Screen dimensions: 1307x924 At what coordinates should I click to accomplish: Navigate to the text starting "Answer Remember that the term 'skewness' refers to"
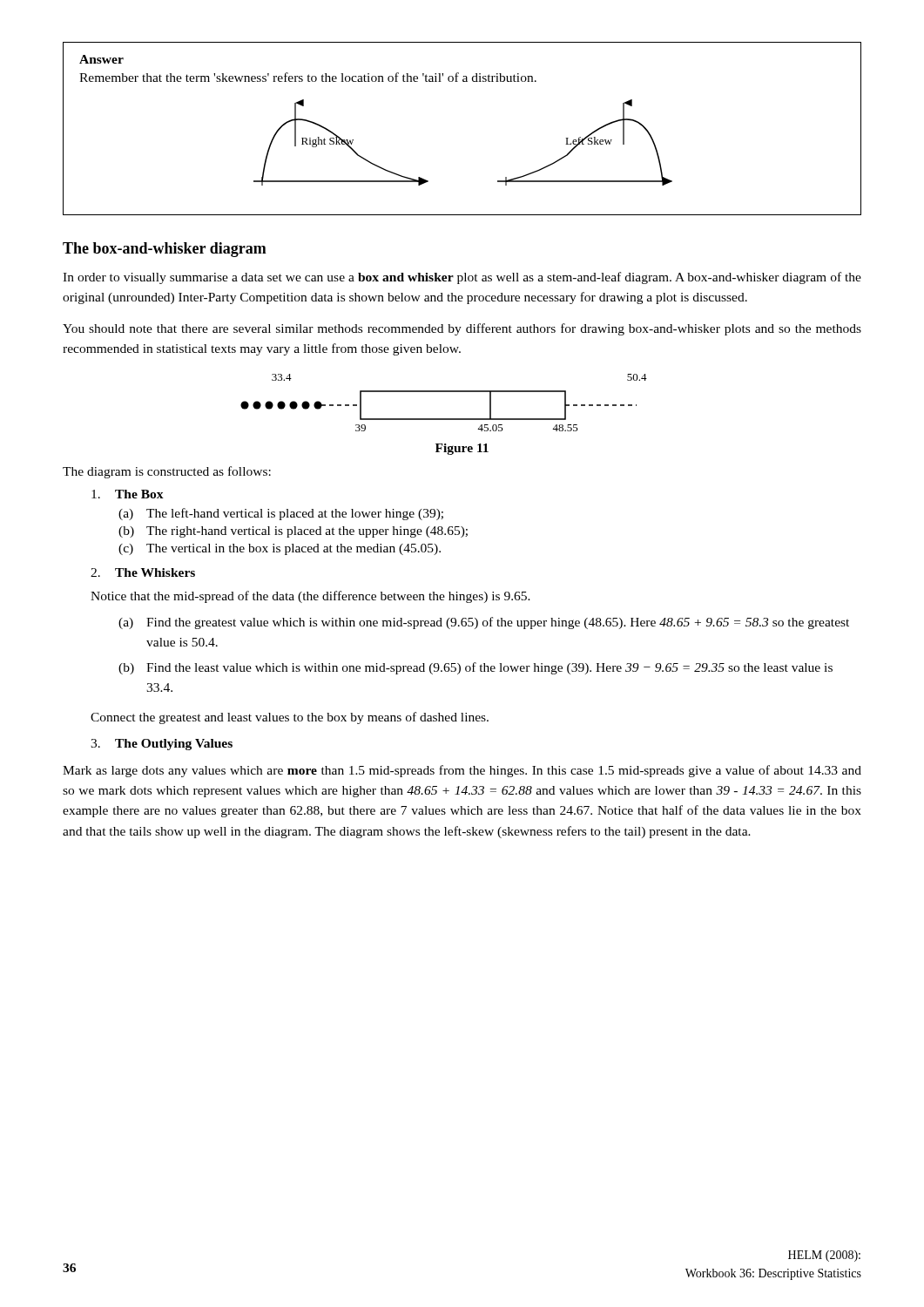click(101, 59)
